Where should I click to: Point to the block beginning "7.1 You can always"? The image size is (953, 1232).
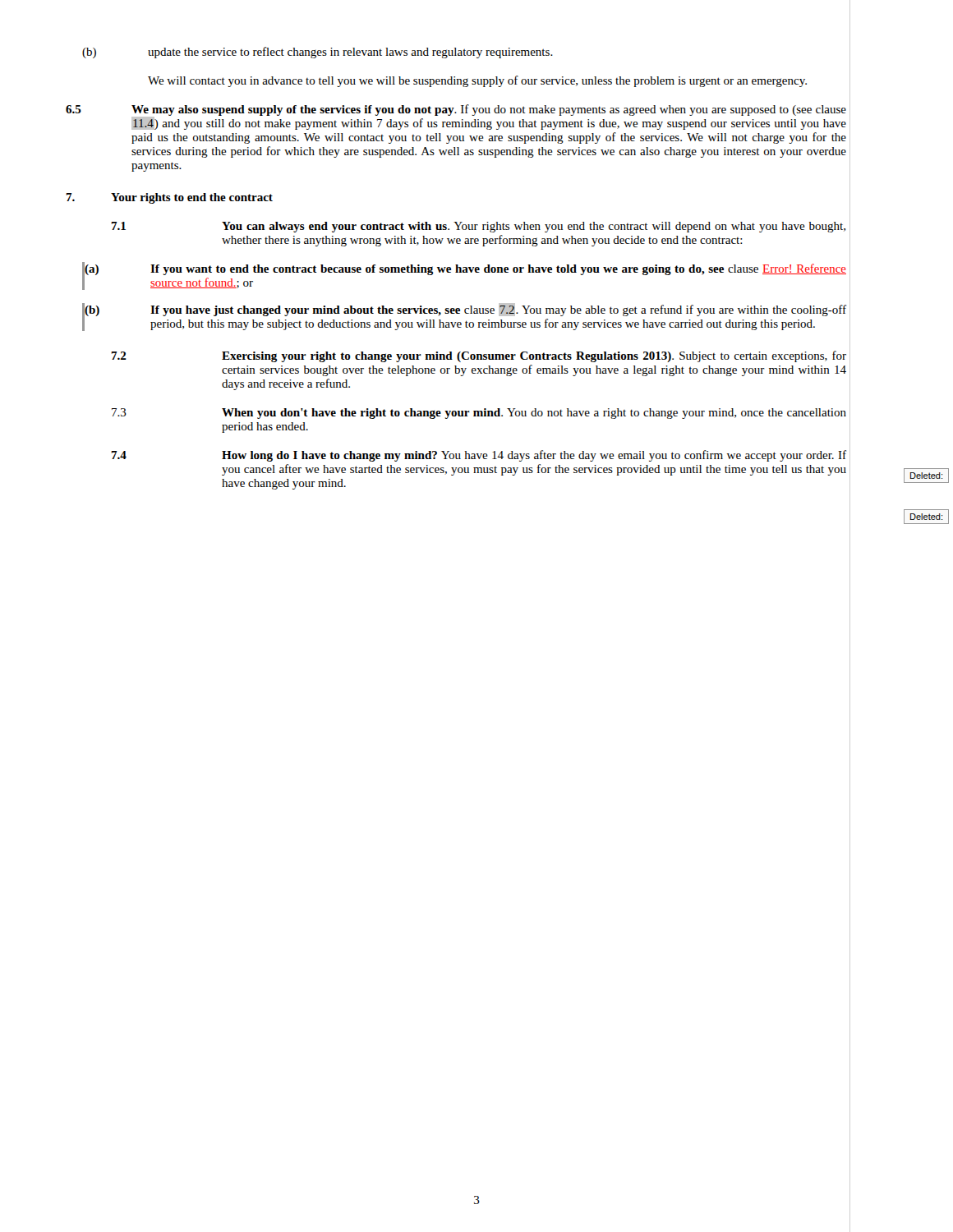pyautogui.click(x=456, y=233)
